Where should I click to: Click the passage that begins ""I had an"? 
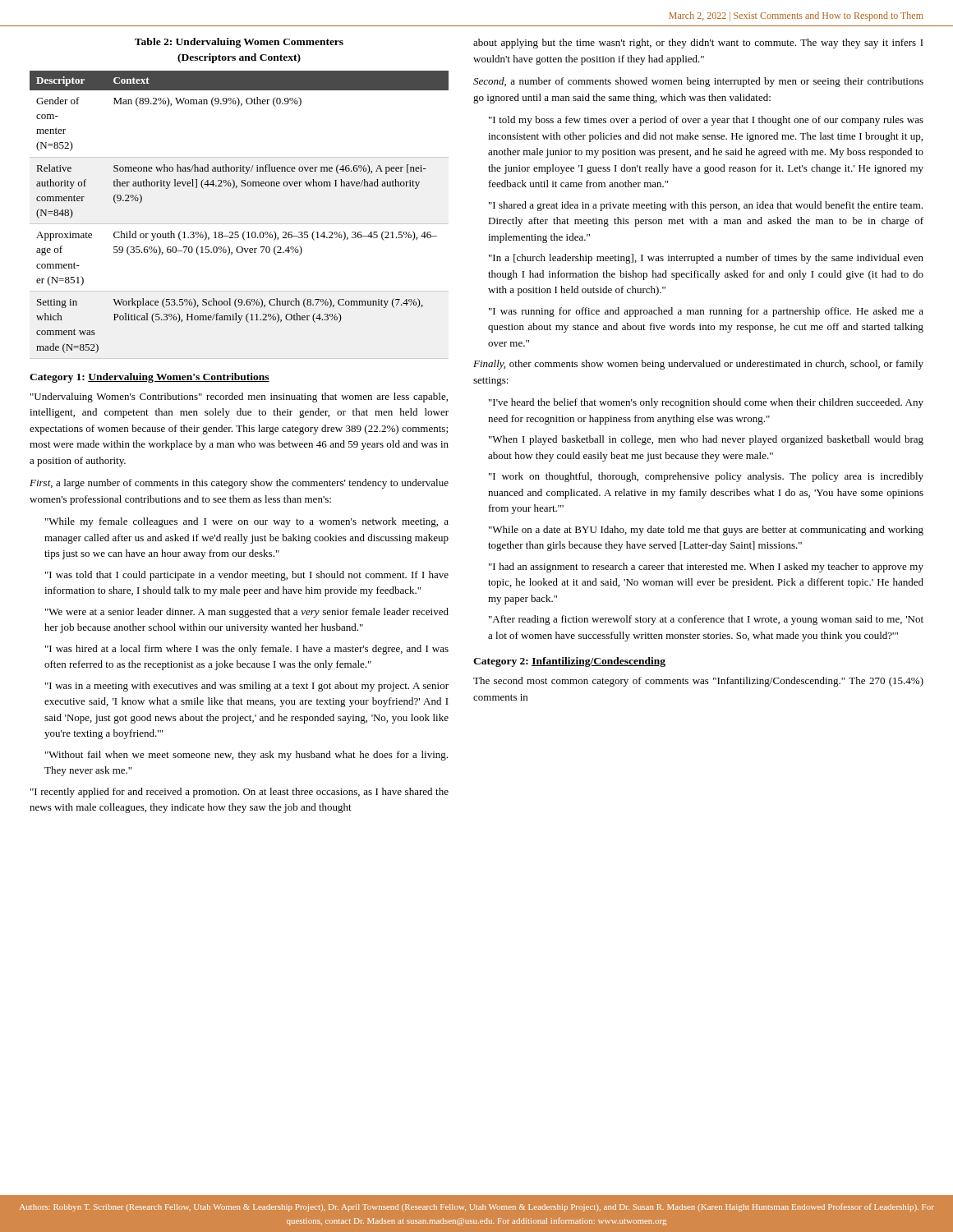pyautogui.click(x=706, y=582)
